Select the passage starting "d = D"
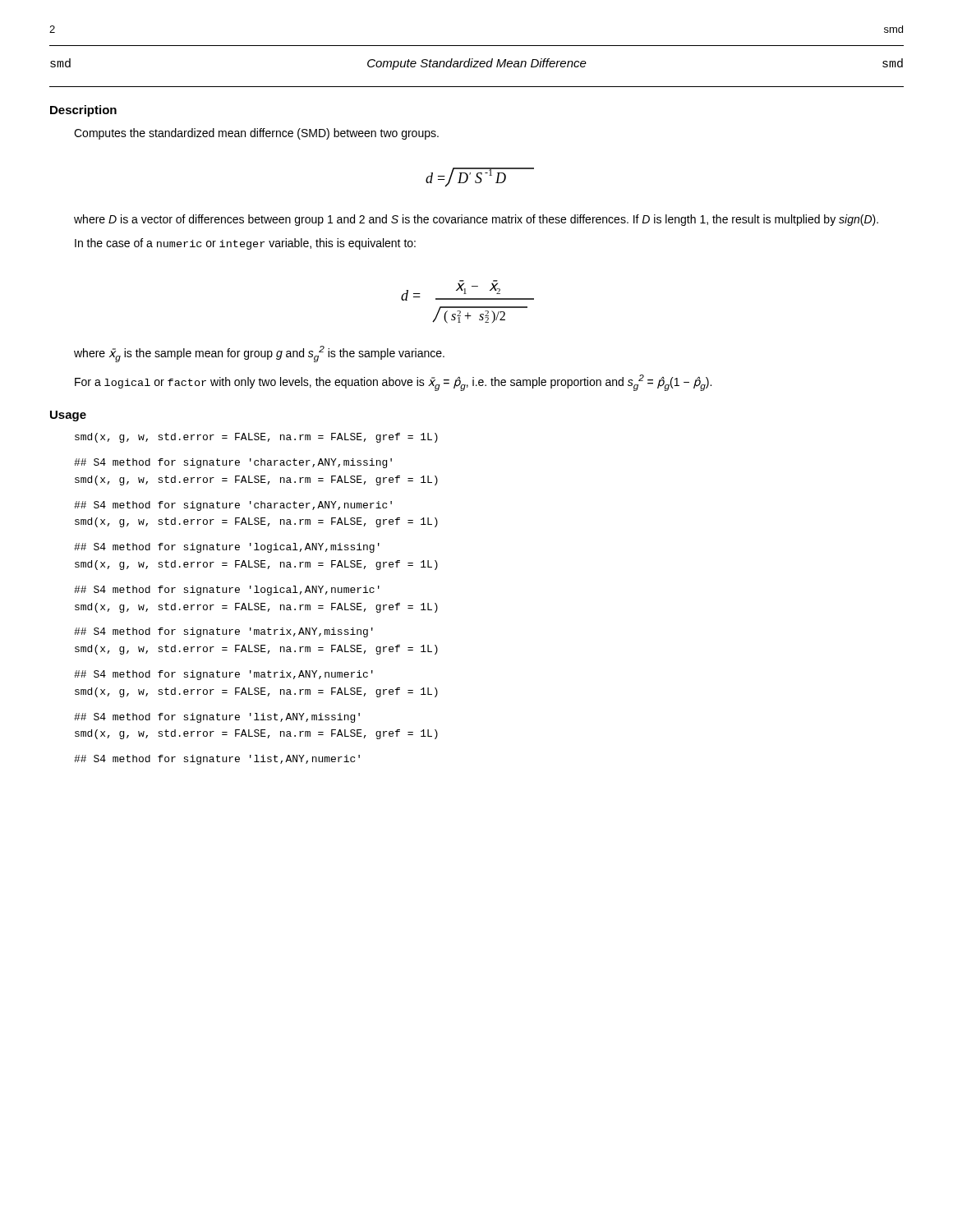The height and width of the screenshot is (1232, 953). pyautogui.click(x=476, y=177)
